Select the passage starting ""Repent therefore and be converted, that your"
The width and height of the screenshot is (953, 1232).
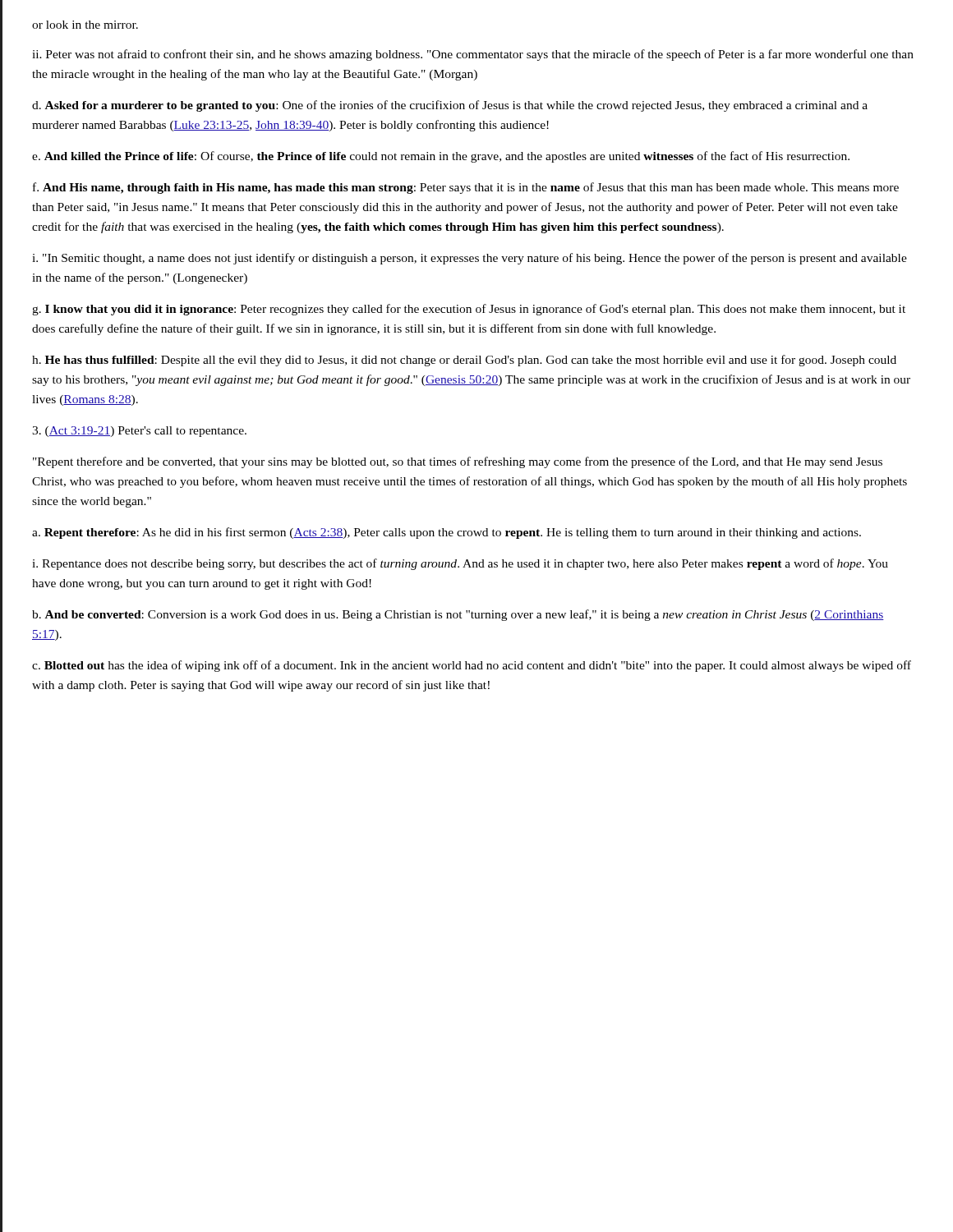point(470,481)
